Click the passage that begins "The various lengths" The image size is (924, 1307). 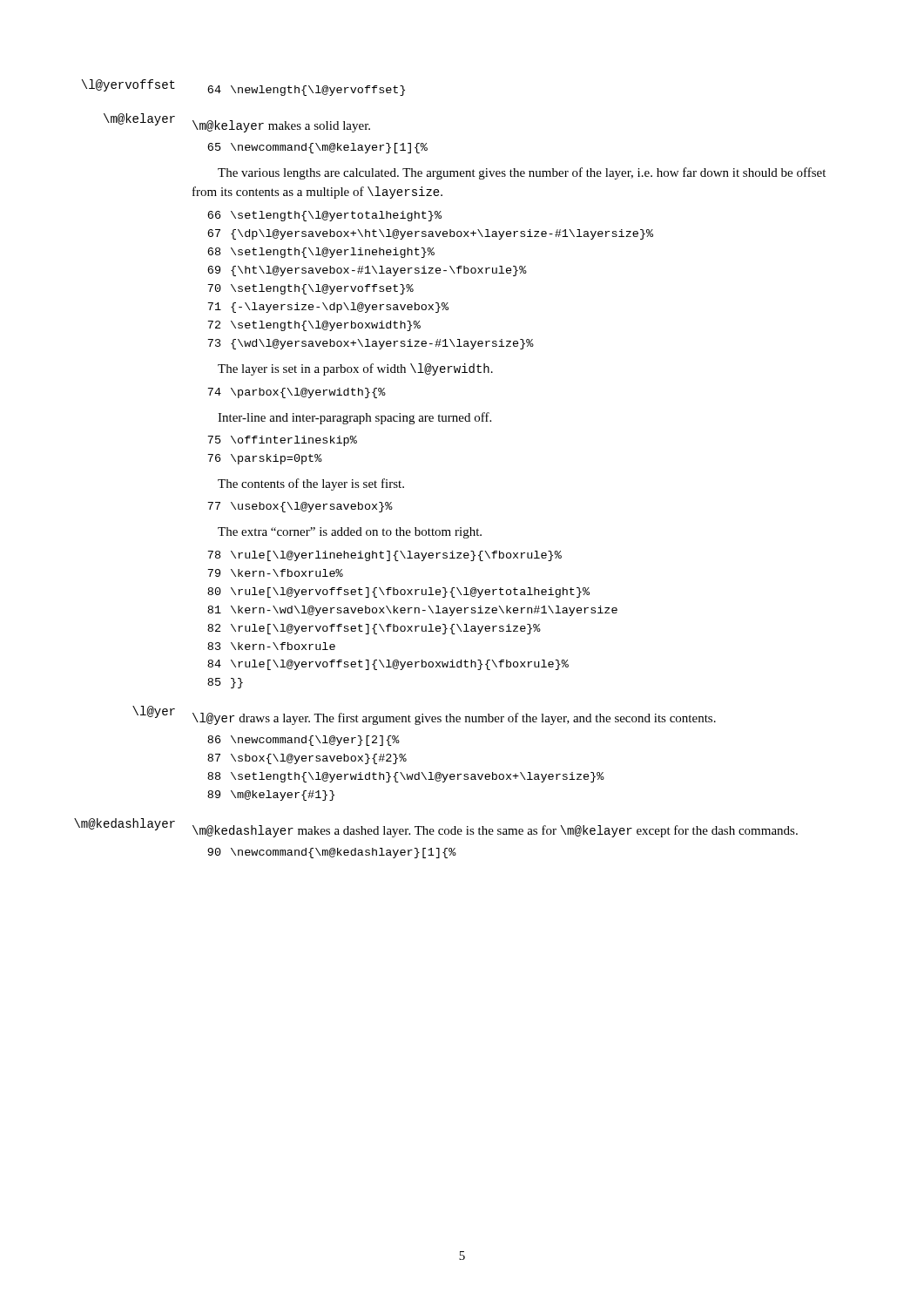click(x=509, y=183)
